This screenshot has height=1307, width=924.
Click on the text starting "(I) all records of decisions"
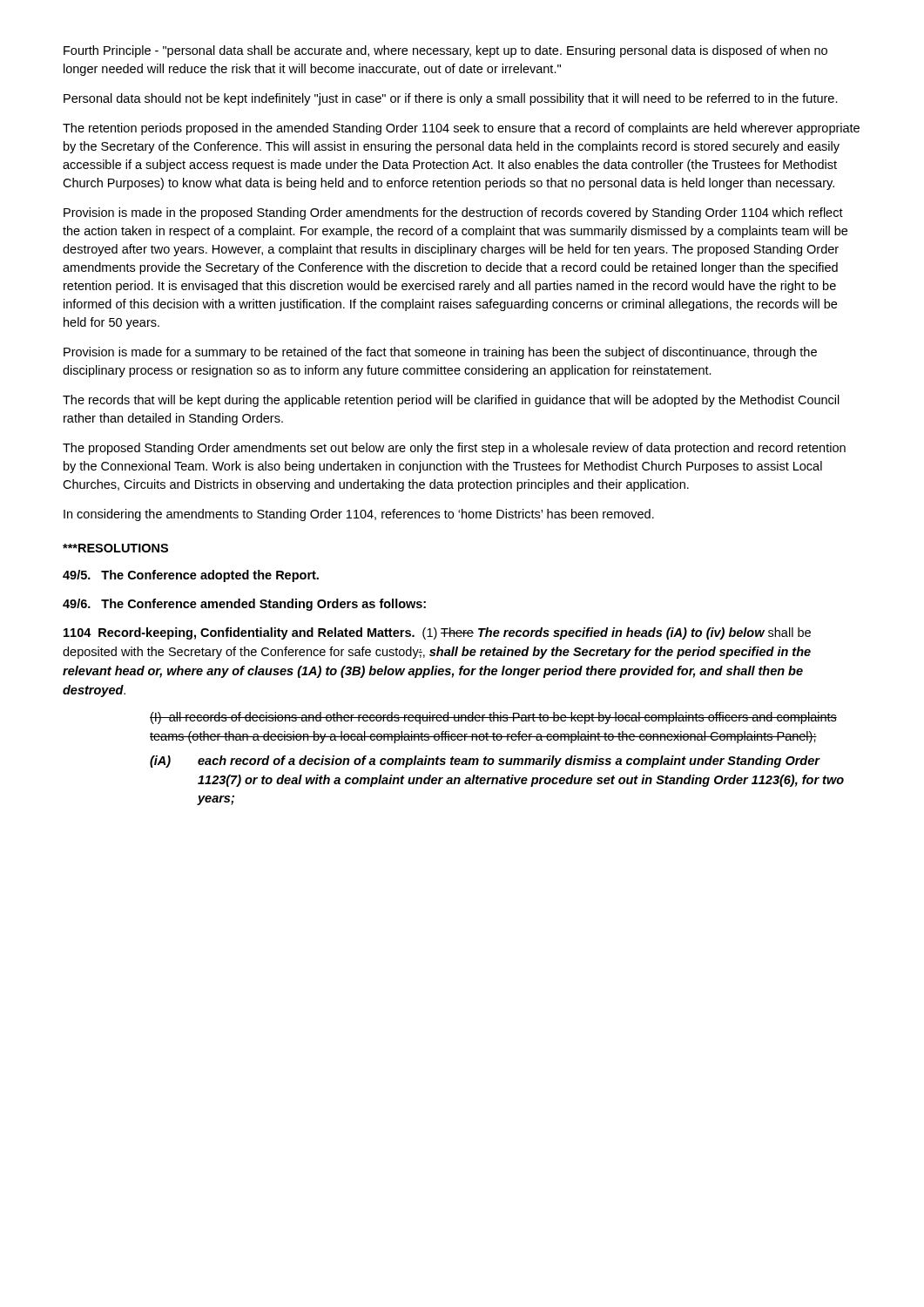point(493,727)
